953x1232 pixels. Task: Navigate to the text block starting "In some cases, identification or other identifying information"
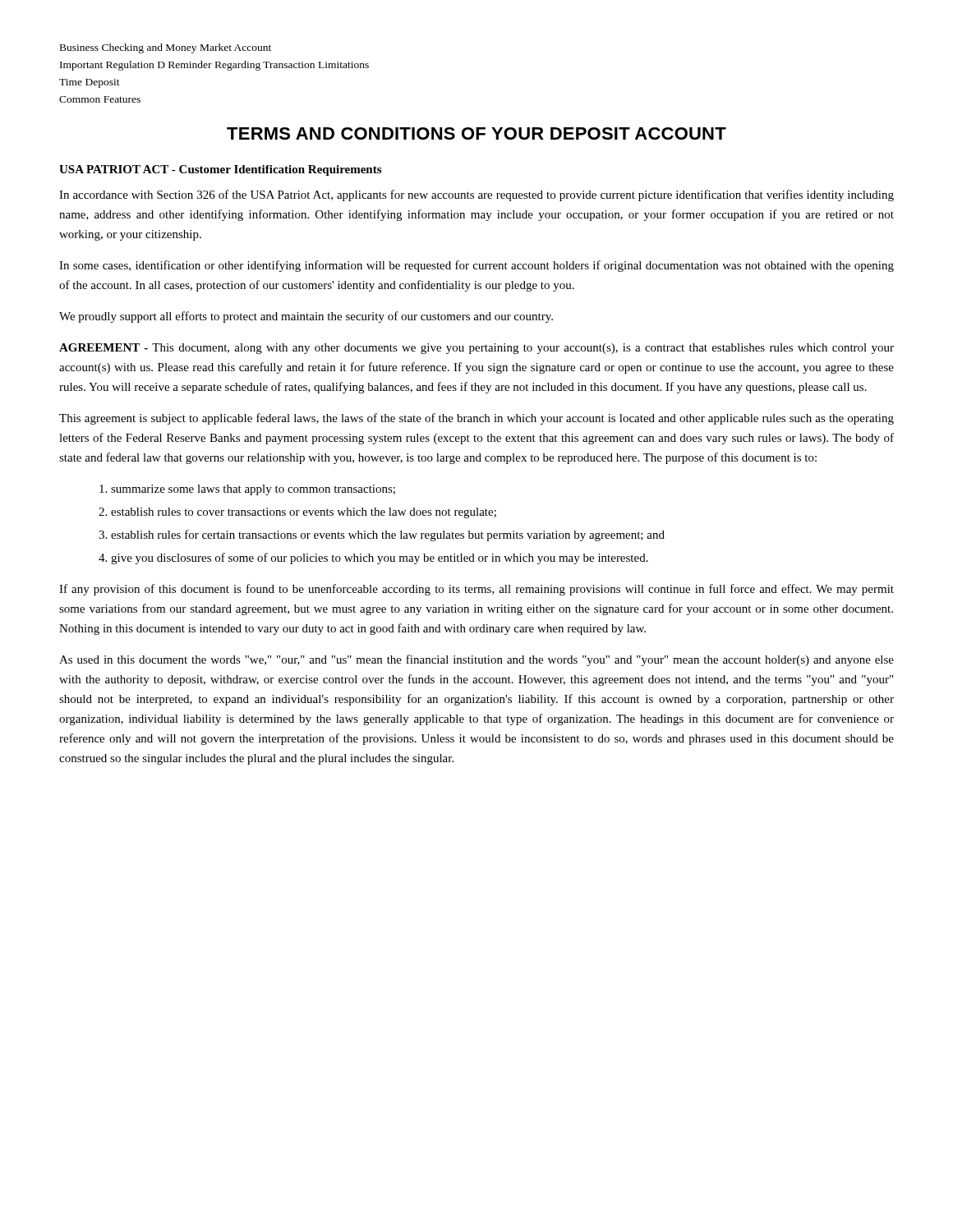tap(476, 275)
